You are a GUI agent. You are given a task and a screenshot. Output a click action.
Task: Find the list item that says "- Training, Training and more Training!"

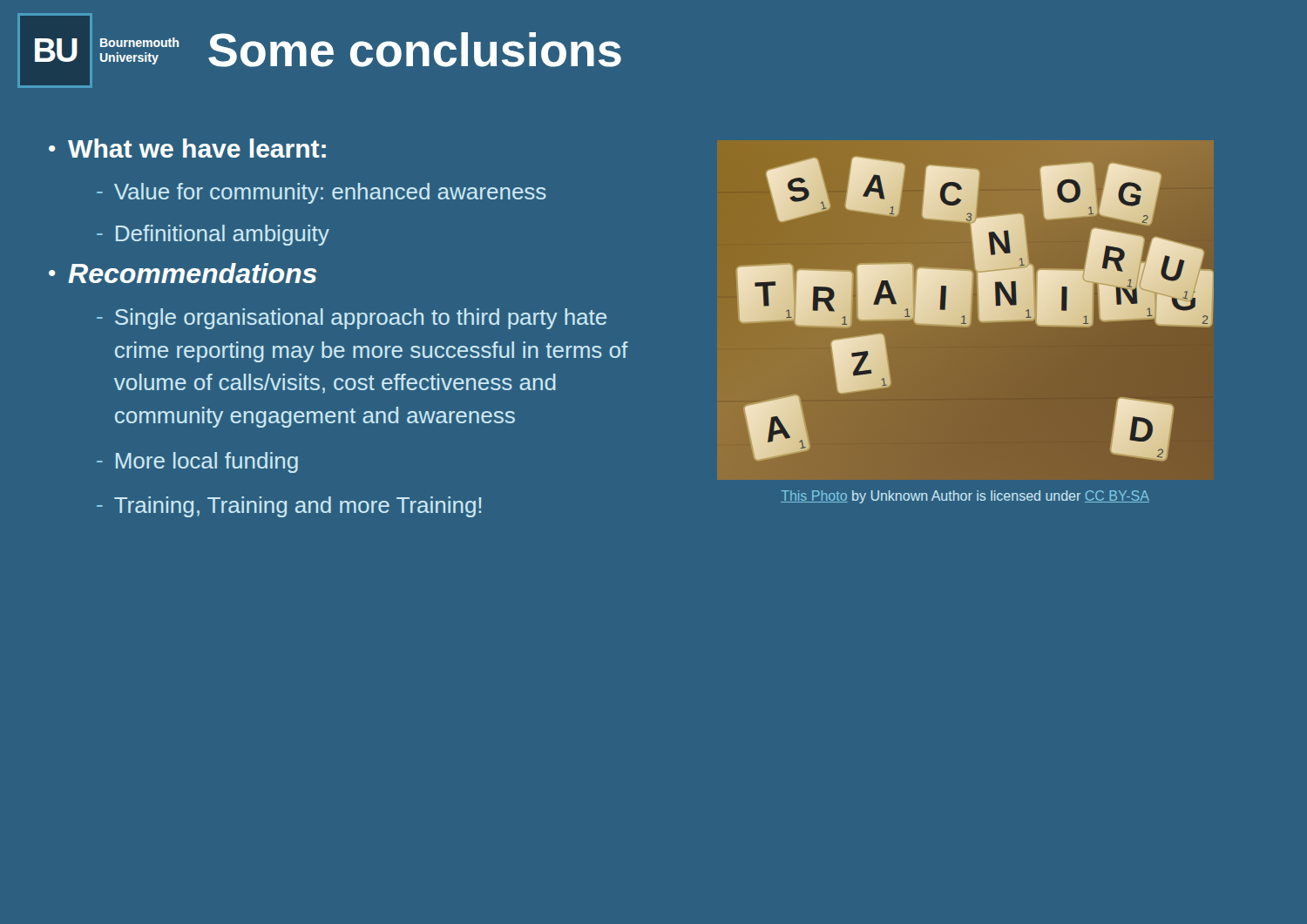click(290, 506)
